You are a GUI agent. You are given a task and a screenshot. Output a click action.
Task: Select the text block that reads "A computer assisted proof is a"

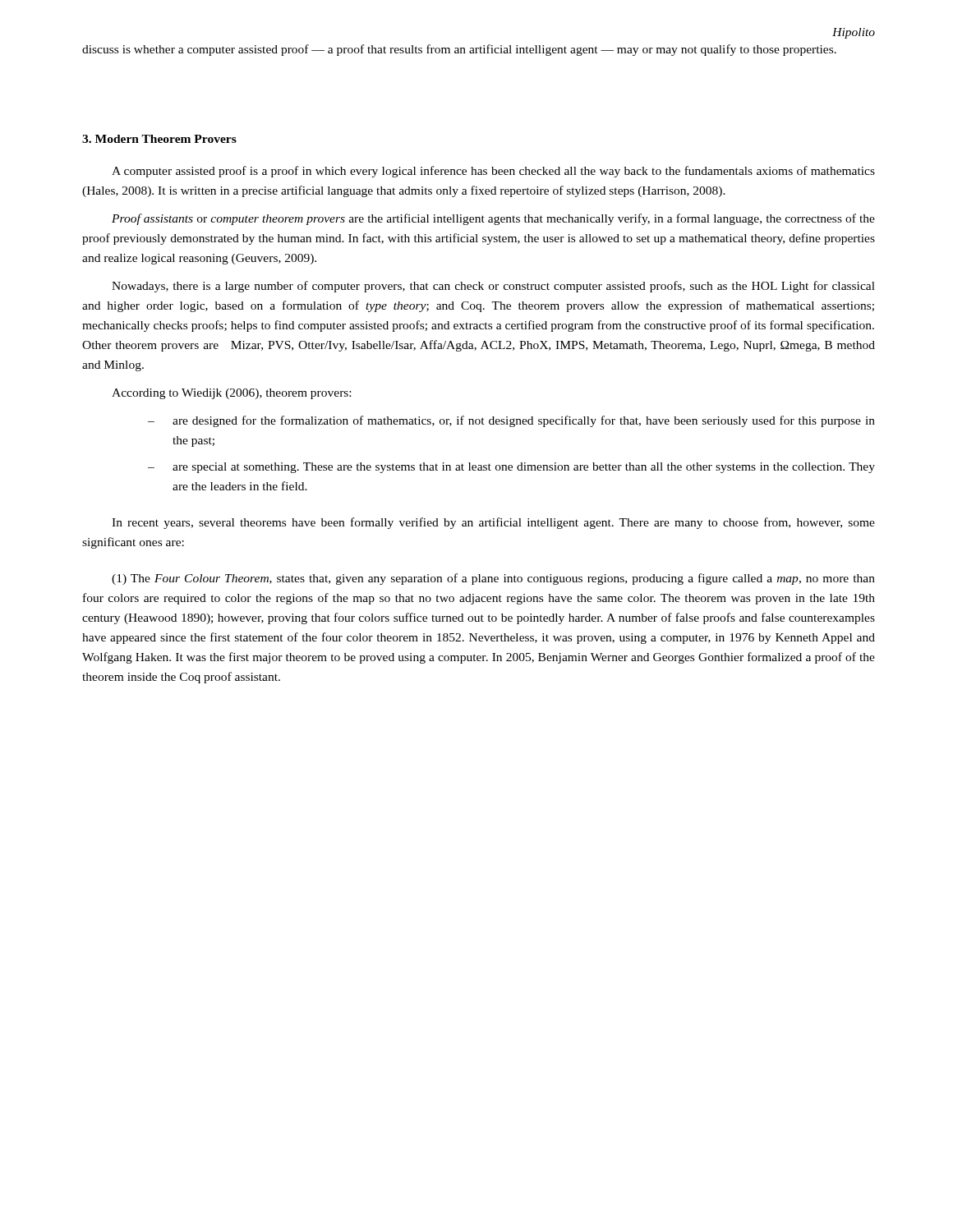[479, 180]
